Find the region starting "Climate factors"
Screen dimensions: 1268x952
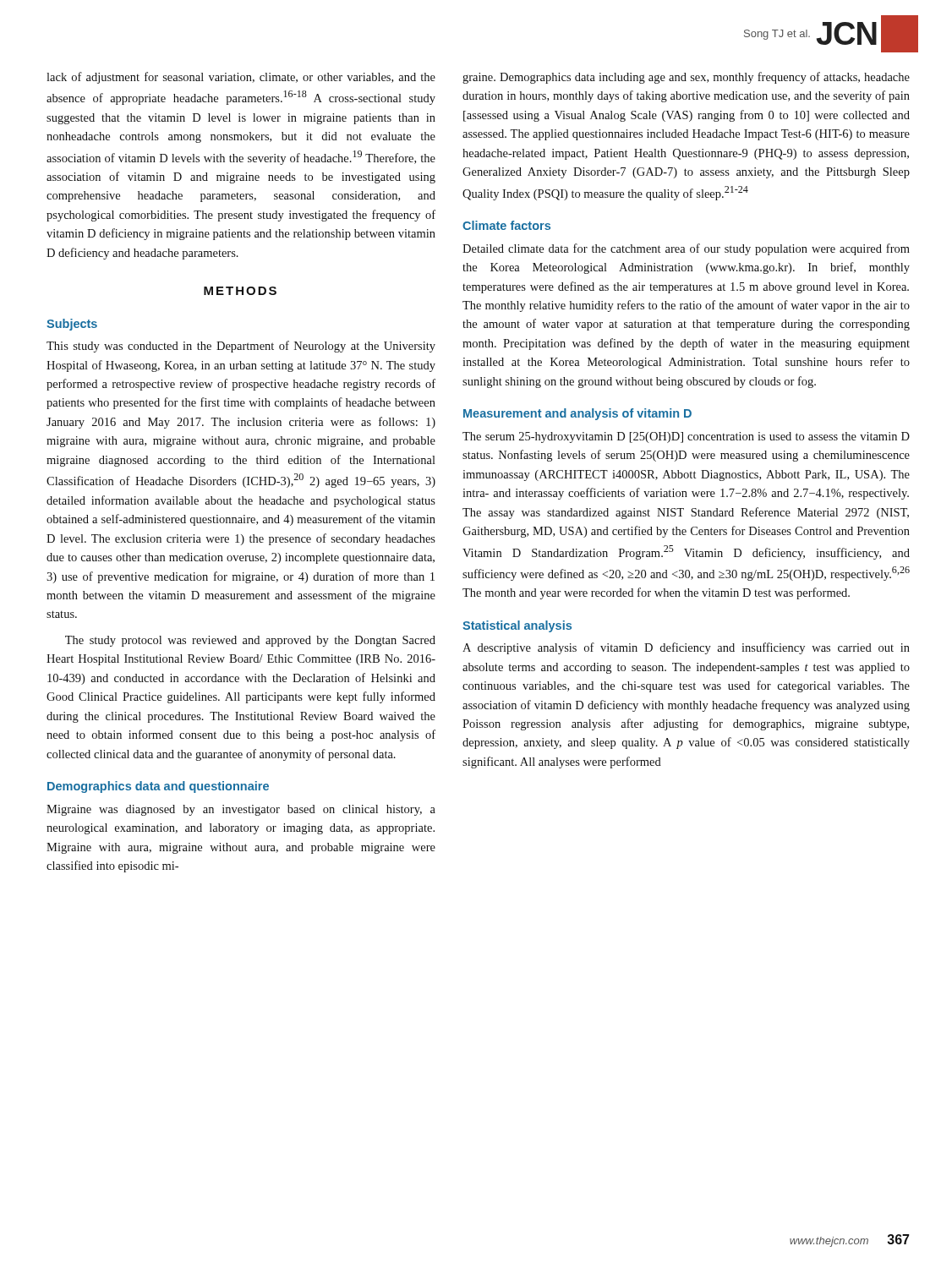click(x=507, y=226)
